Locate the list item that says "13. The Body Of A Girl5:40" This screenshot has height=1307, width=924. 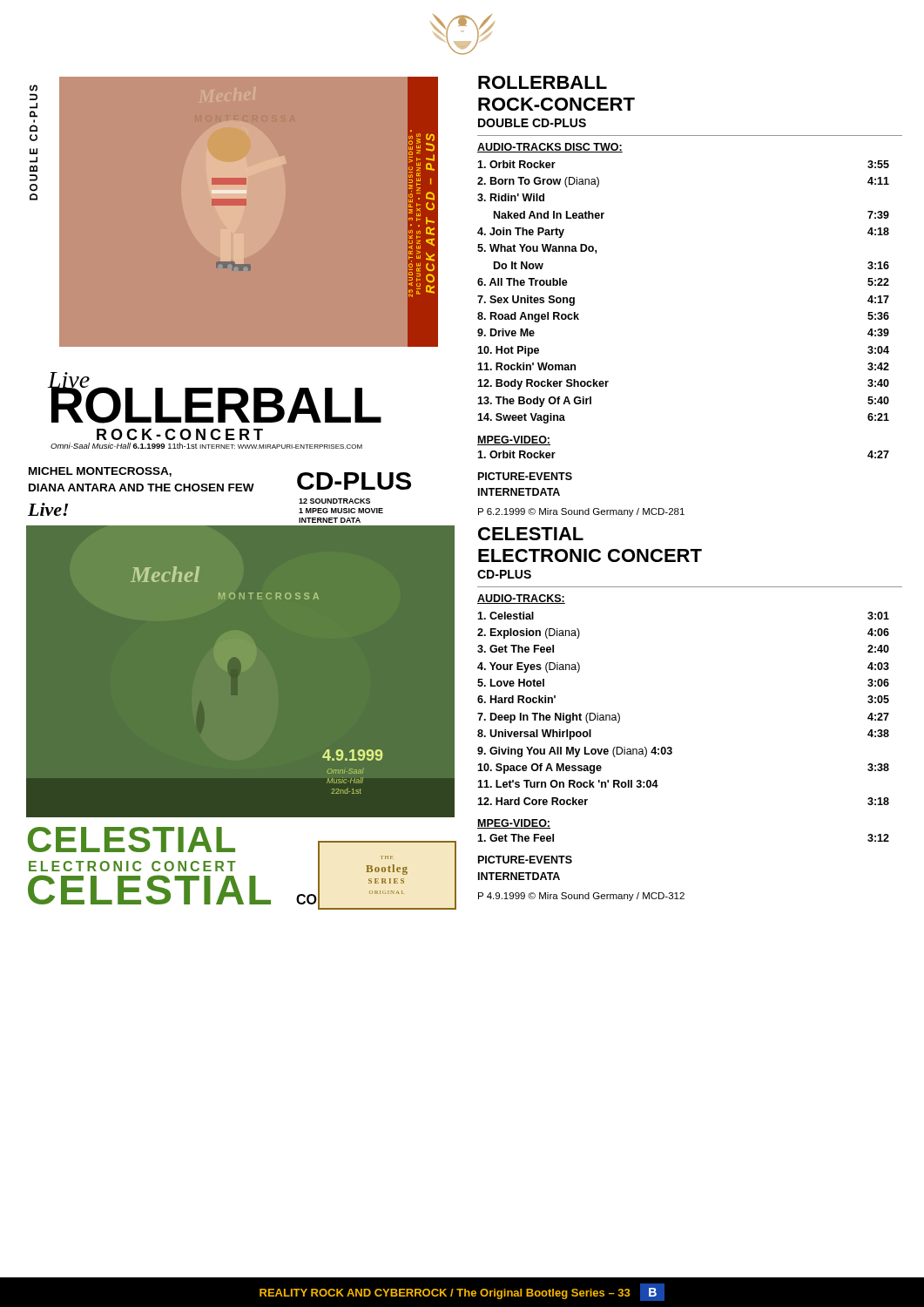(532, 401)
